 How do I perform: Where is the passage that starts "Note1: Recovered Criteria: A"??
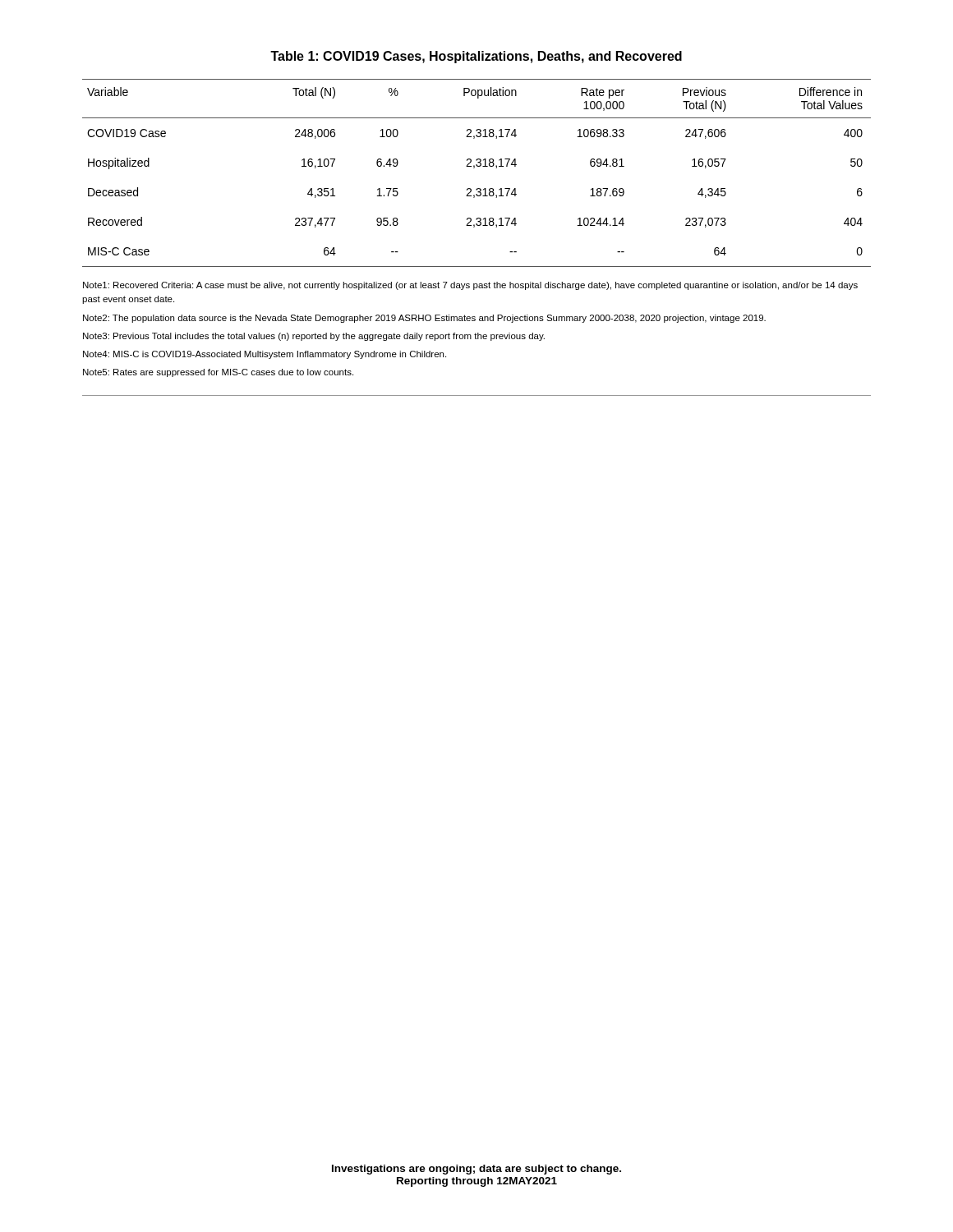[476, 293]
